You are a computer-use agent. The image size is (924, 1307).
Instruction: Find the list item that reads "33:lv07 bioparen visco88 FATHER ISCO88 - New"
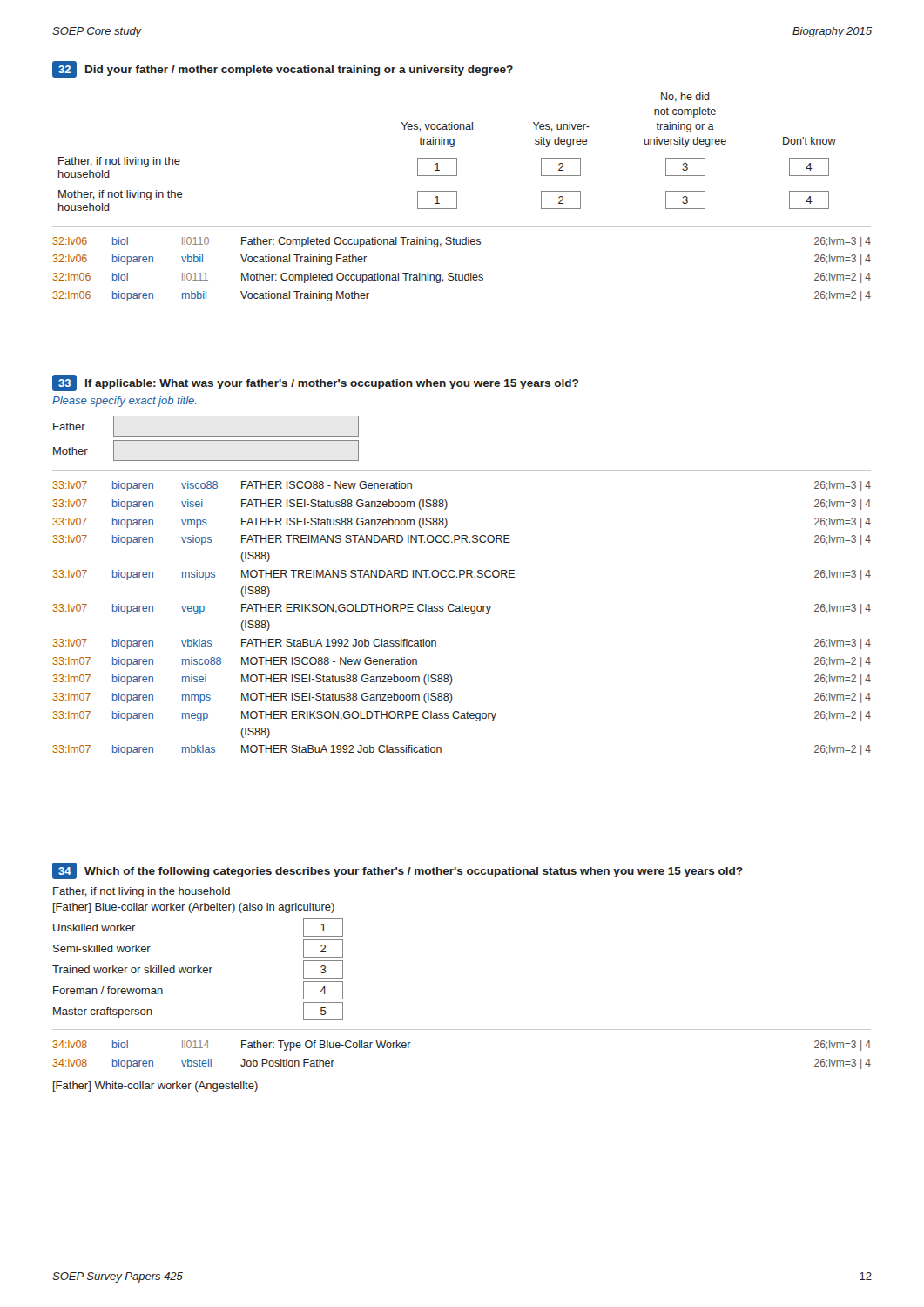(66, 488)
